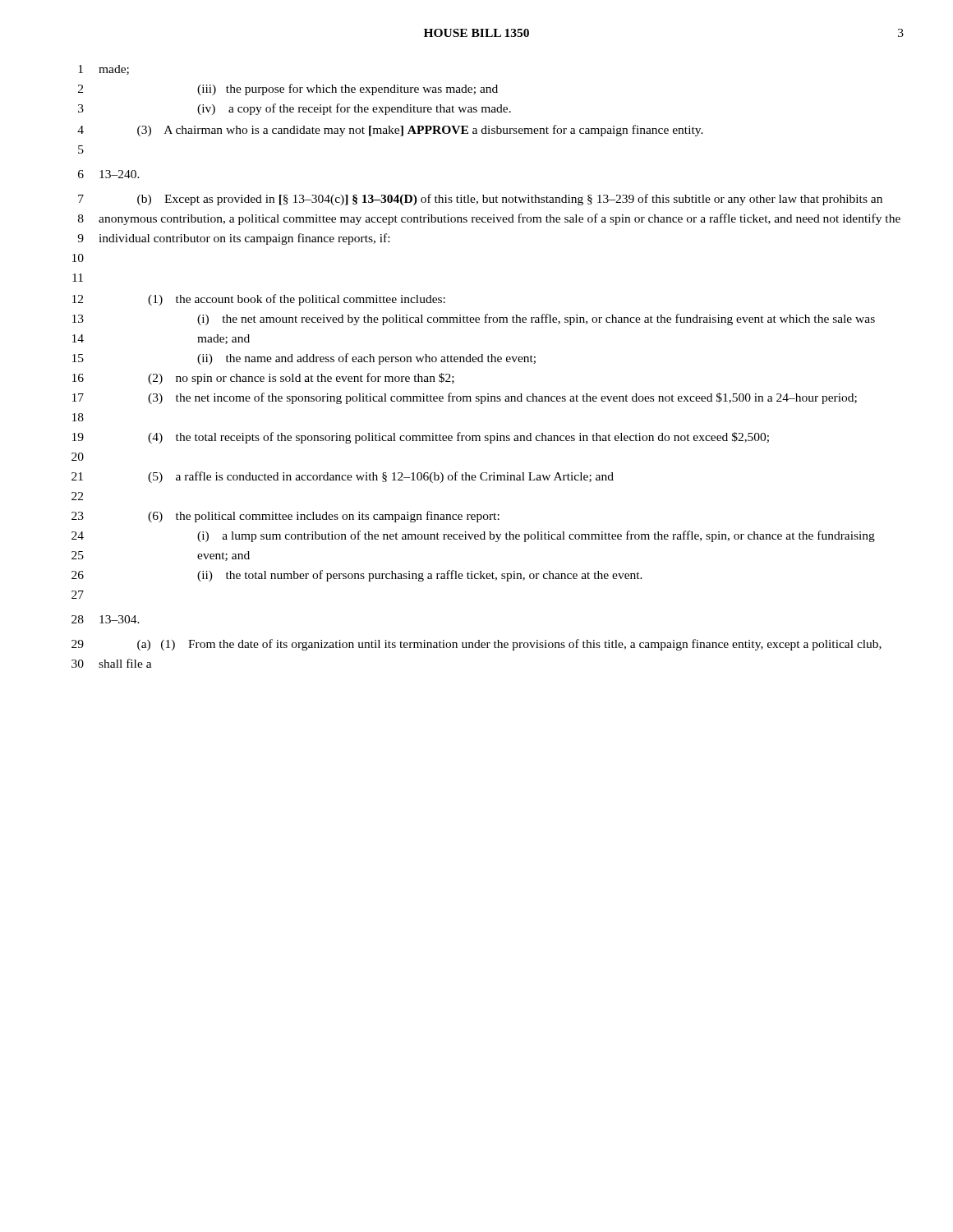
Task: Select the list item that reads "2122 (5) a"
Action: click(x=476, y=487)
